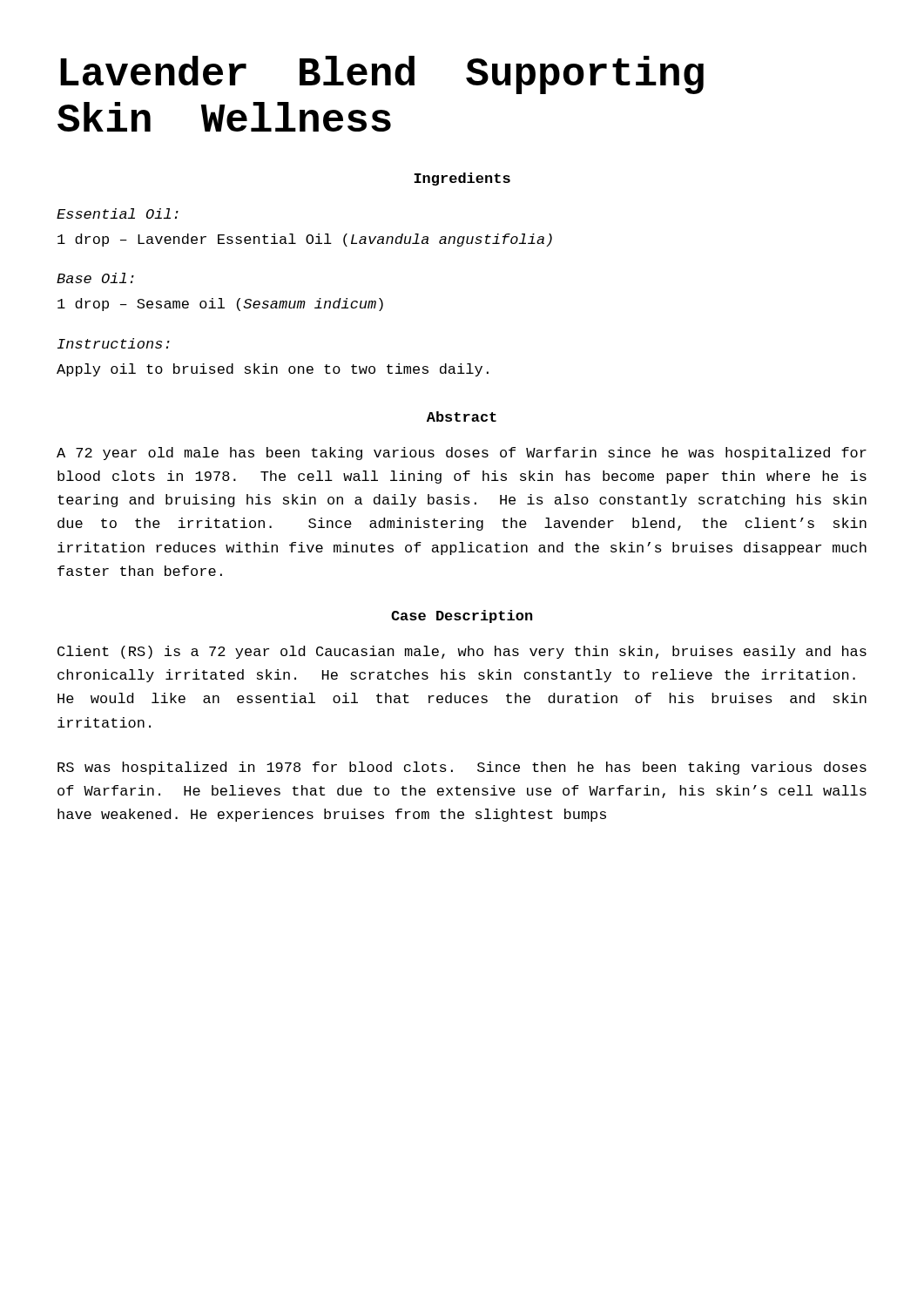Click the passage that begins "RS was hospitalized"

tap(462, 792)
